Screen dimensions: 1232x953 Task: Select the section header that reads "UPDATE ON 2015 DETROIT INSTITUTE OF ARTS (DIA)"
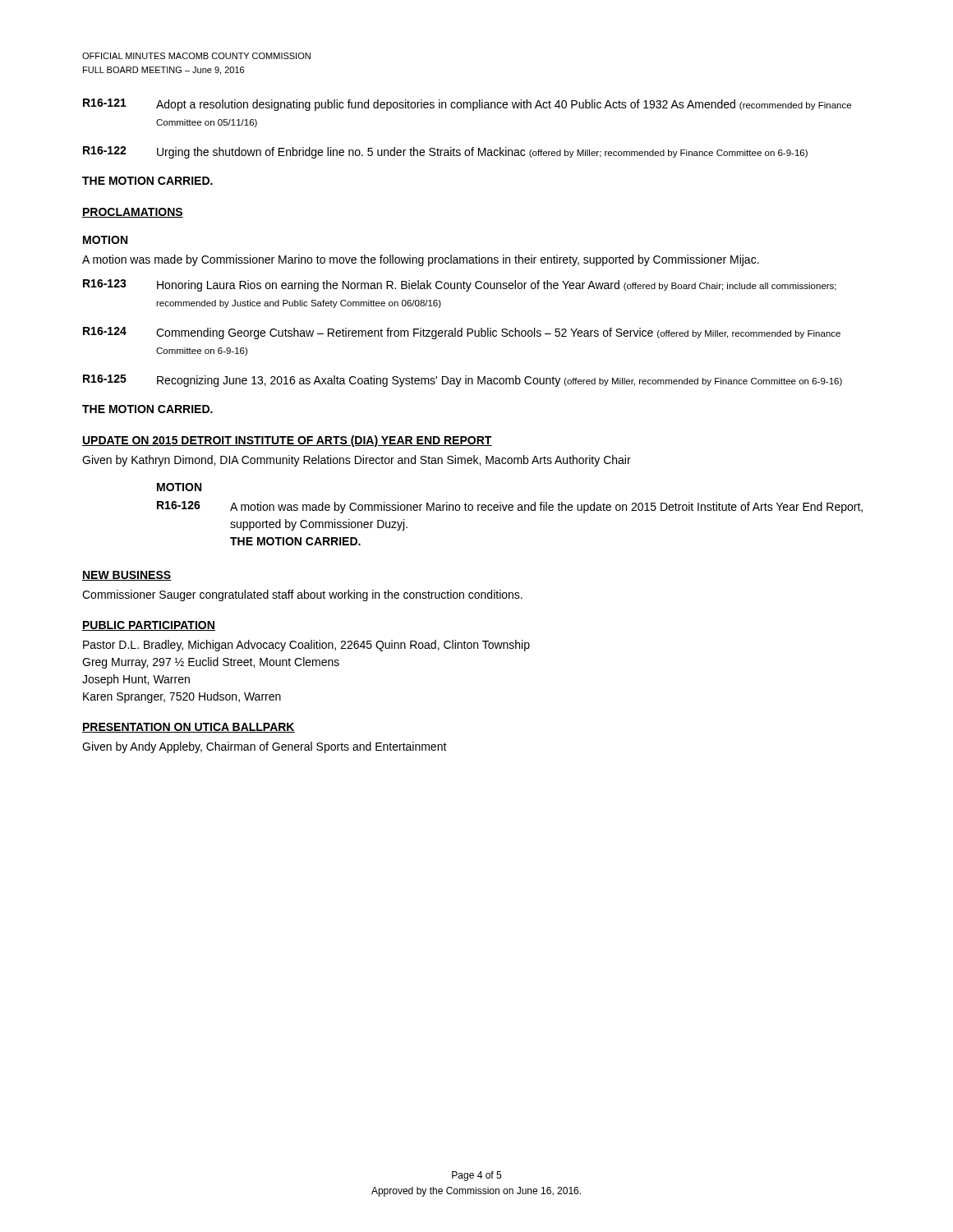coord(287,440)
